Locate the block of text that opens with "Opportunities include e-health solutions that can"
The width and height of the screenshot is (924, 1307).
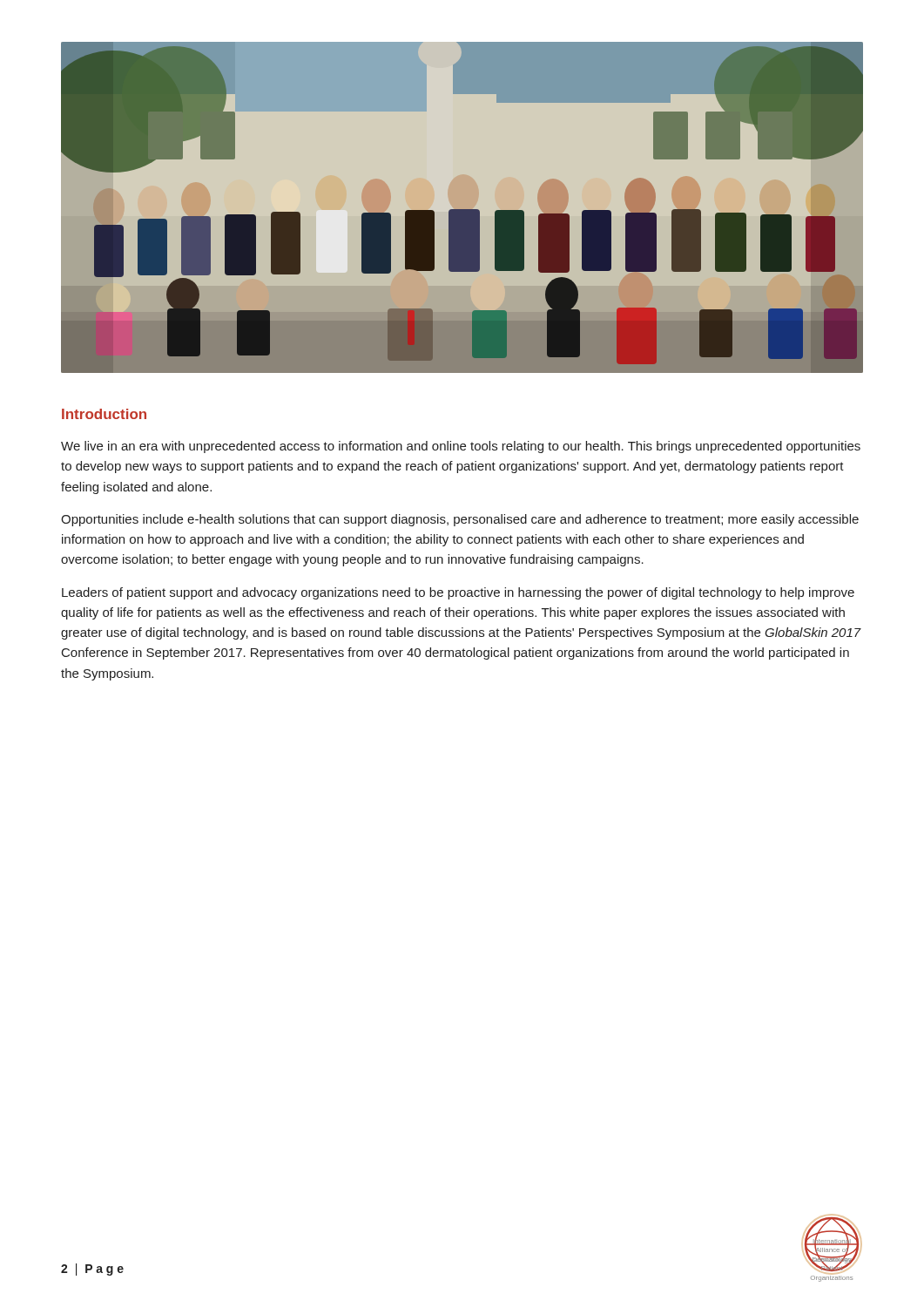(460, 539)
